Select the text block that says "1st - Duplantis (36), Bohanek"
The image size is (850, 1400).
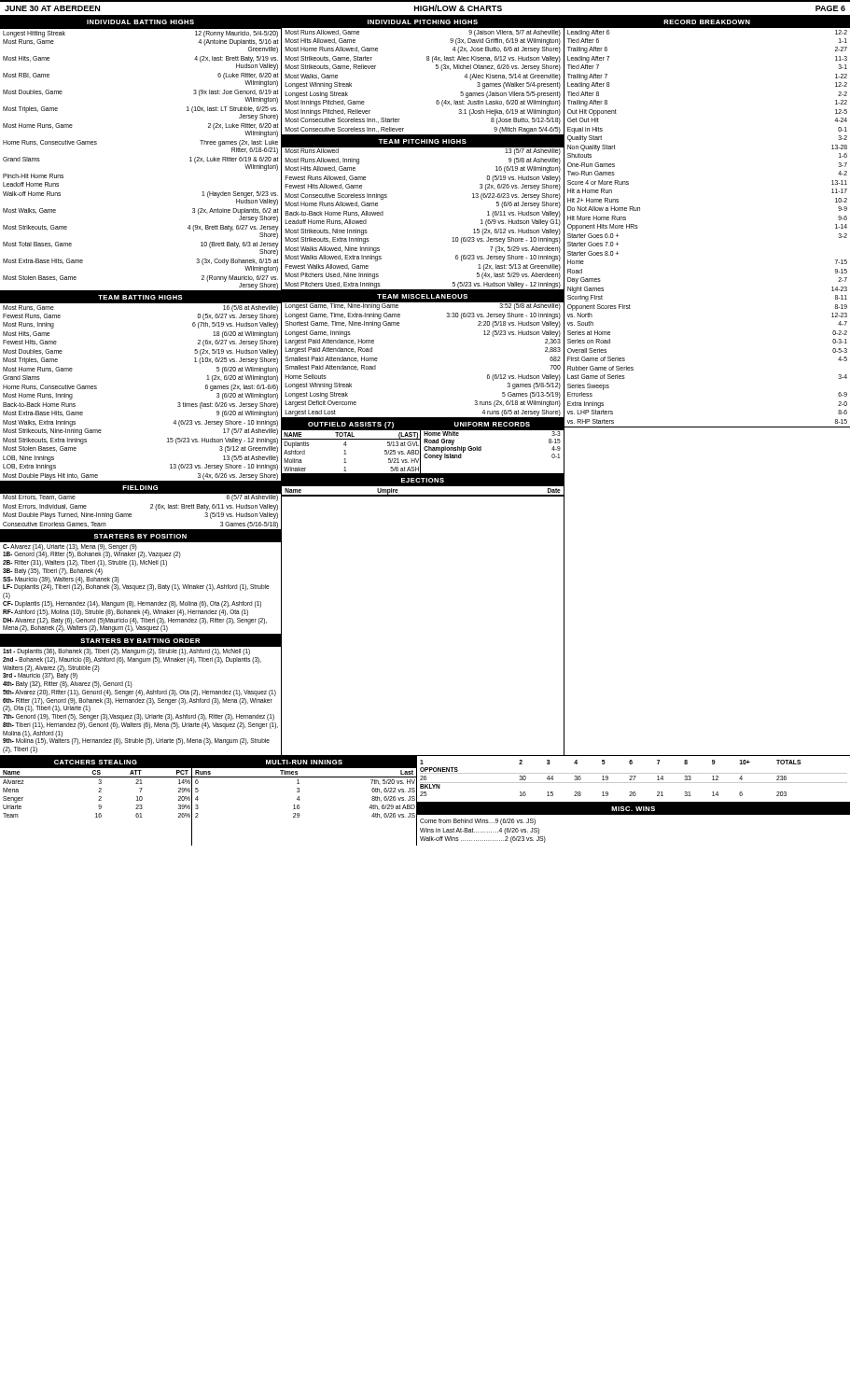coord(141,700)
